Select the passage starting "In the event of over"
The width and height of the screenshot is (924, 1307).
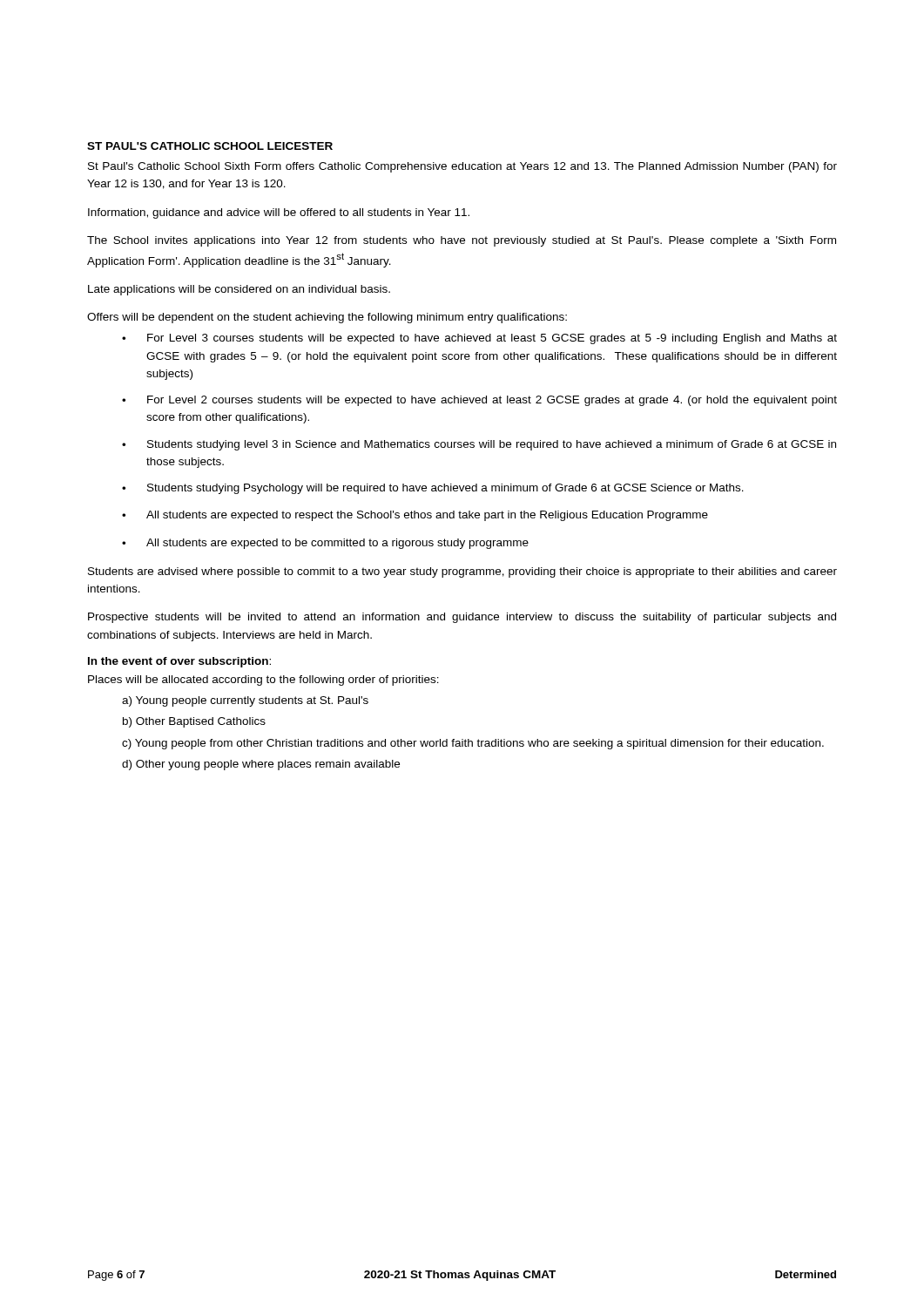pyautogui.click(x=180, y=661)
